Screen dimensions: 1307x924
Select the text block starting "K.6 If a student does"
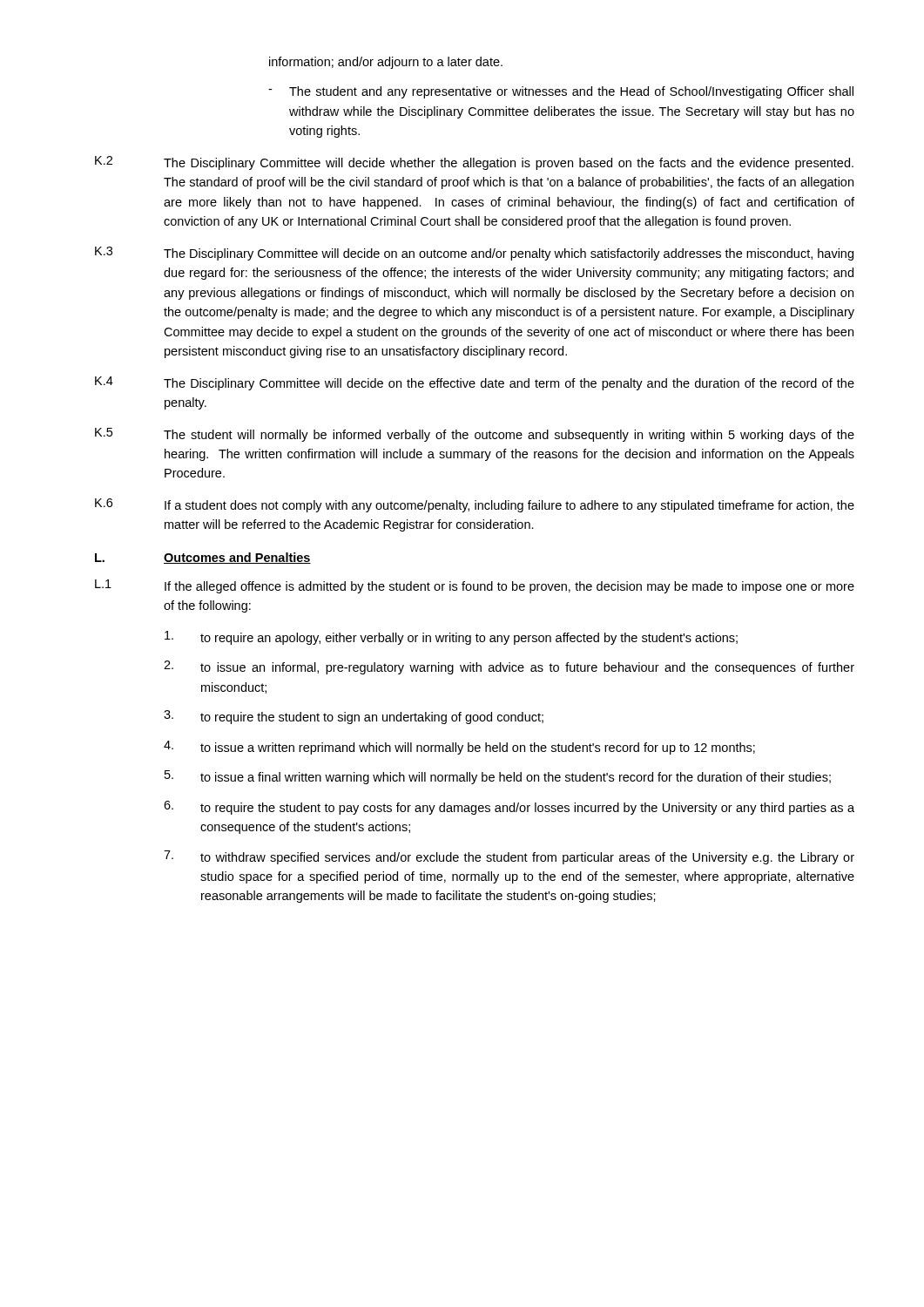click(474, 515)
